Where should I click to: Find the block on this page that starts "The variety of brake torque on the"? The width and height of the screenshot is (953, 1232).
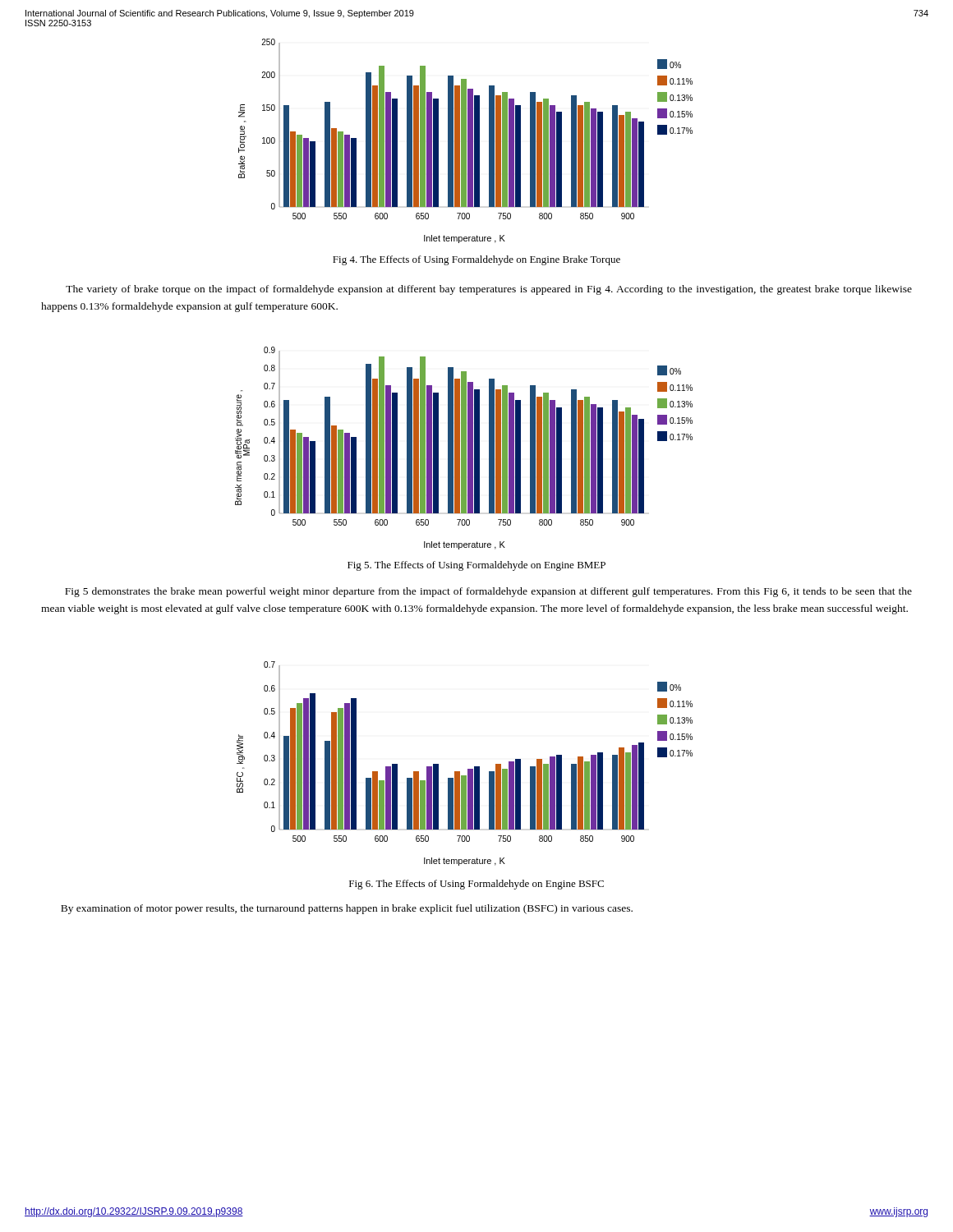(x=476, y=297)
